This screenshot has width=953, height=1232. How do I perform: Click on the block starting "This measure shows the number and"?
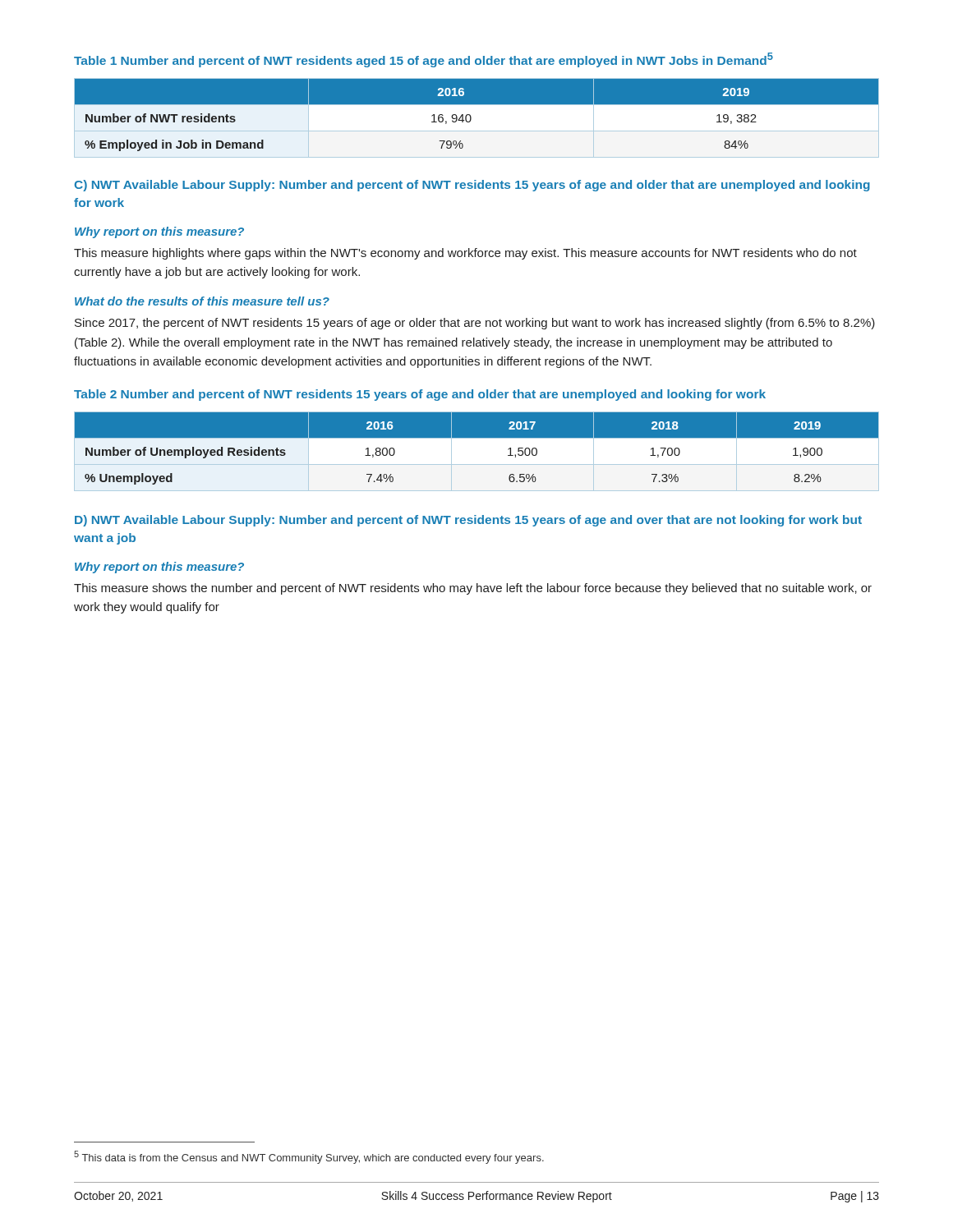point(473,597)
